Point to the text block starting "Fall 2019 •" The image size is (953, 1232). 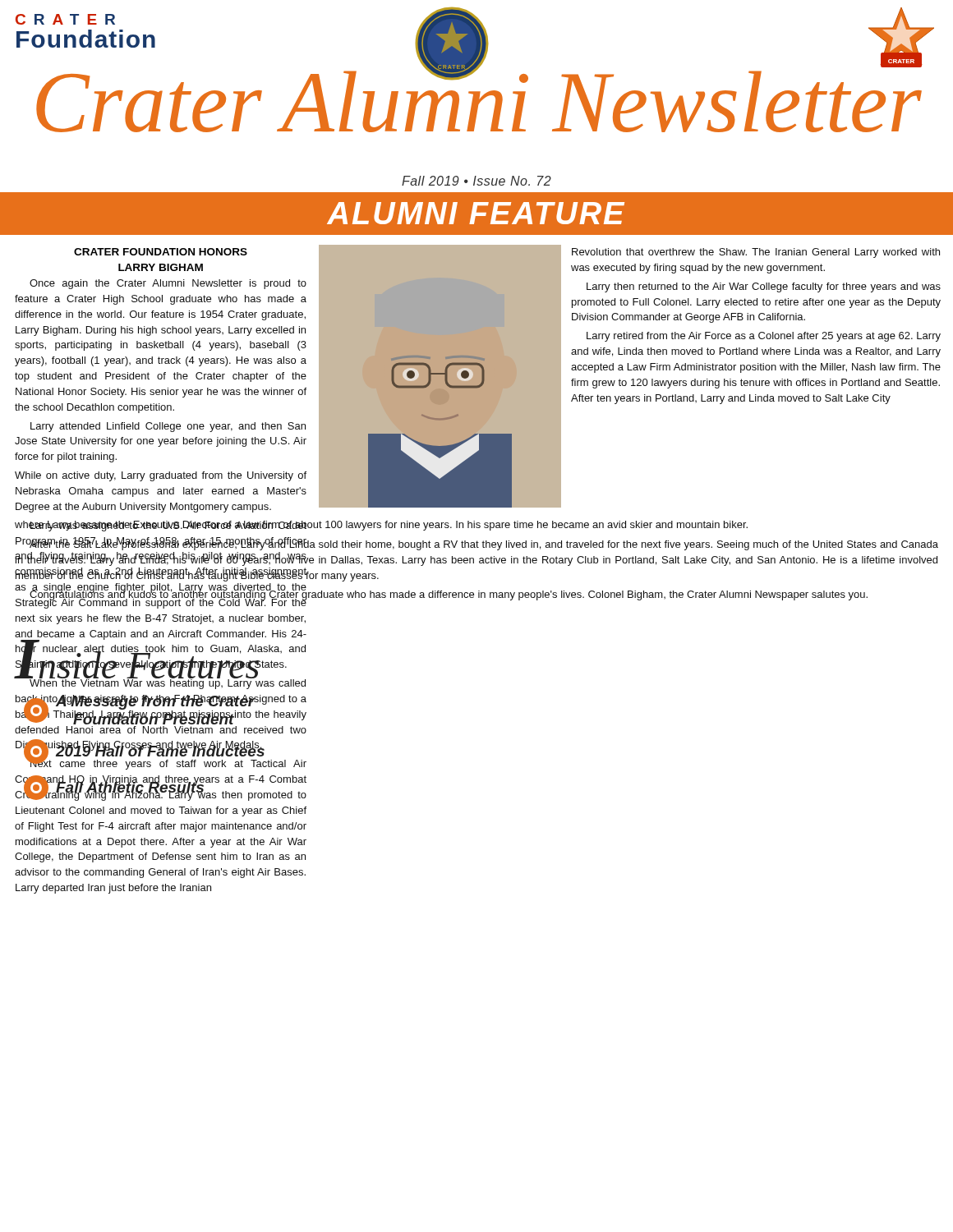coord(476,181)
